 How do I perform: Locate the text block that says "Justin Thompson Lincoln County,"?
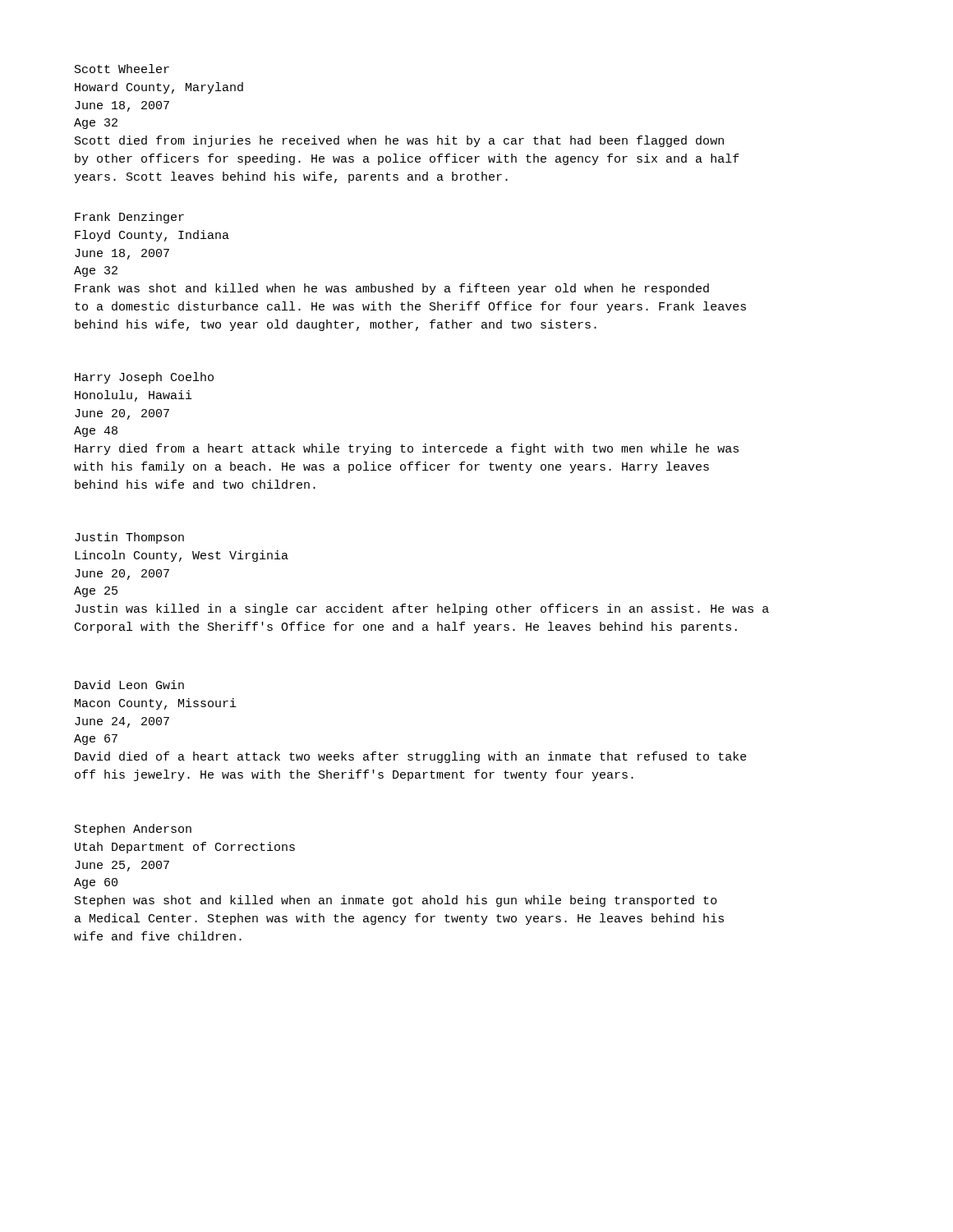pyautogui.click(x=129, y=538)
